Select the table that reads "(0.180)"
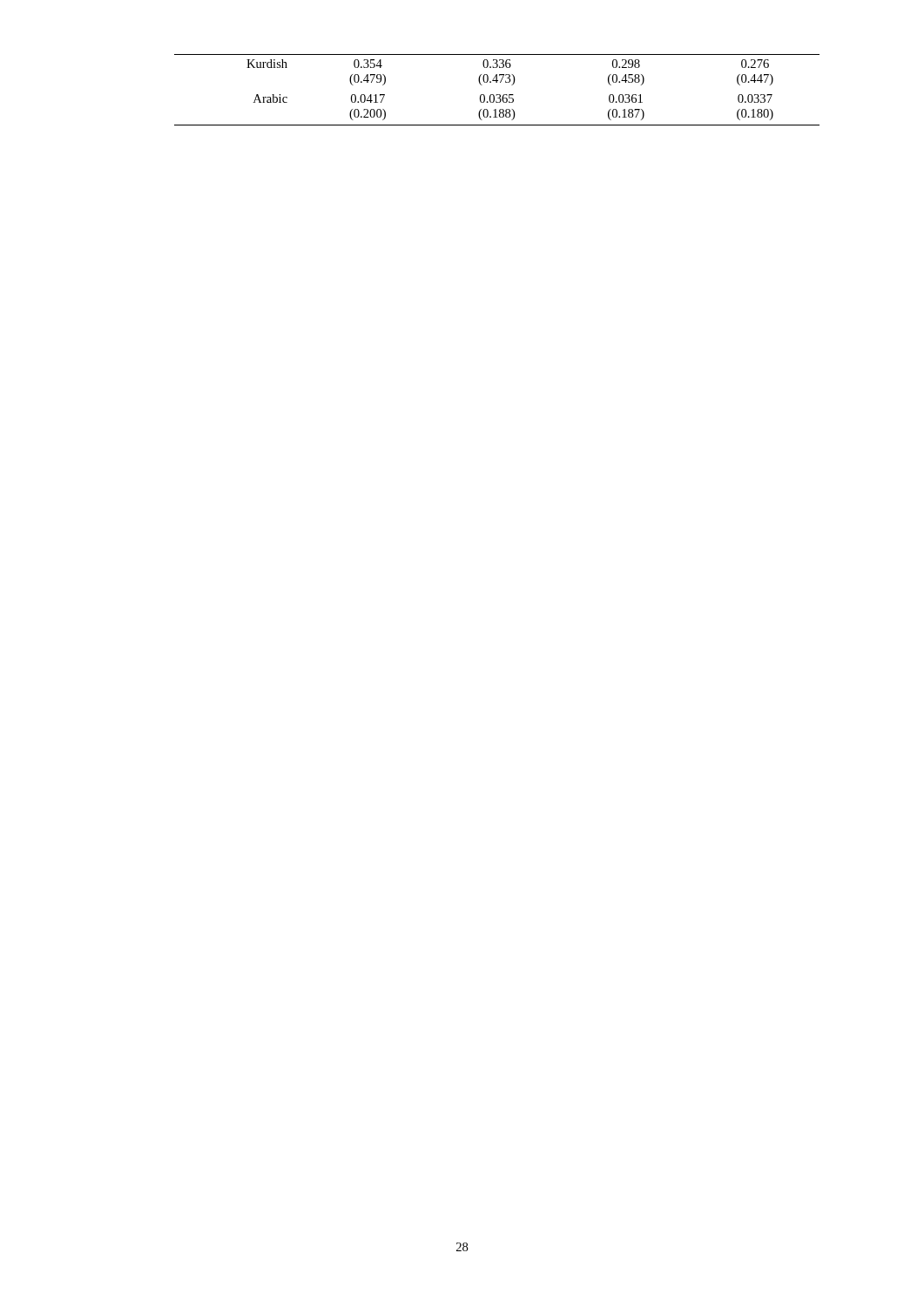This screenshot has width=924, height=1307. tap(497, 90)
